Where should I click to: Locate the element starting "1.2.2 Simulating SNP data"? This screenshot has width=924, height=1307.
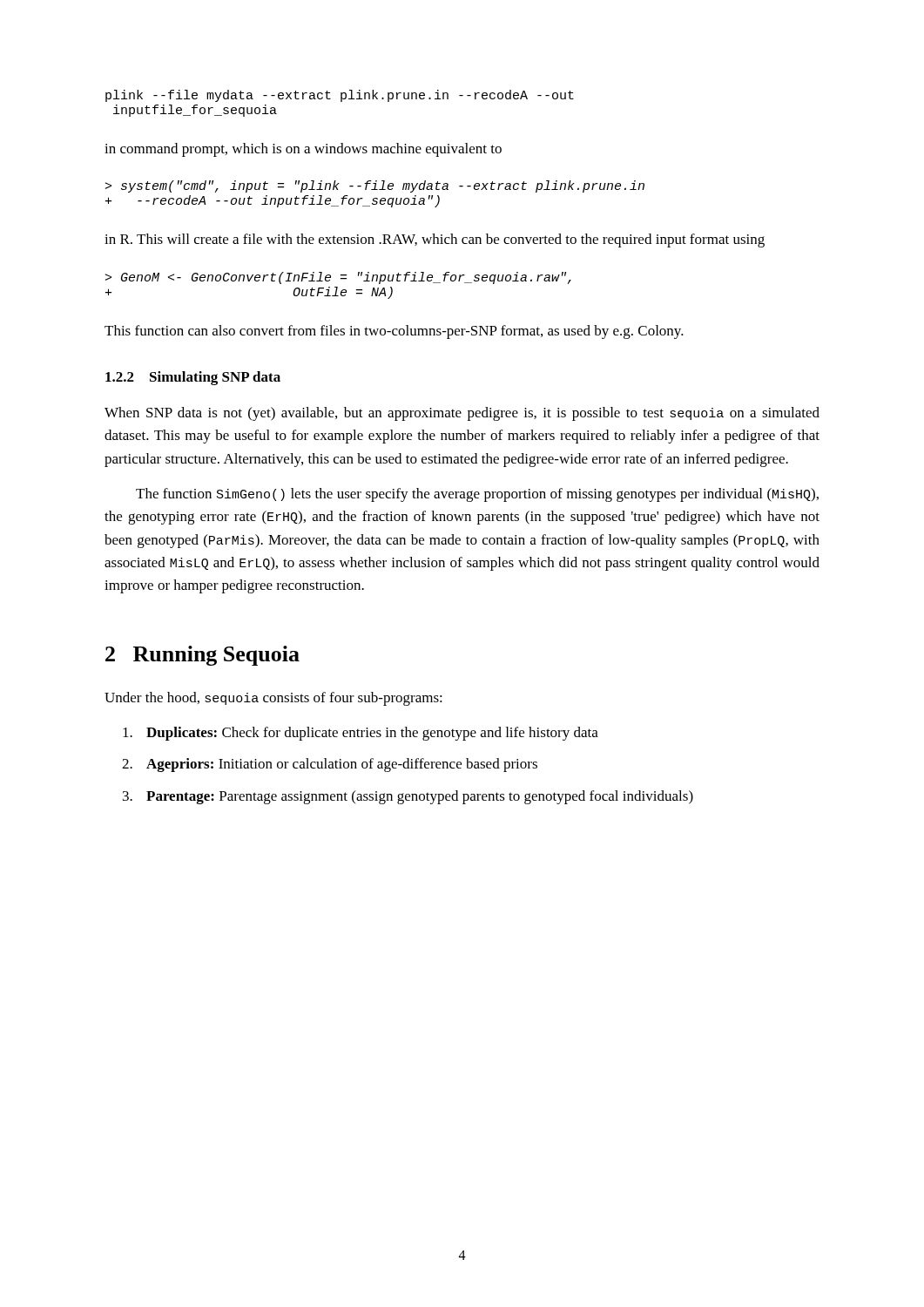pos(193,377)
